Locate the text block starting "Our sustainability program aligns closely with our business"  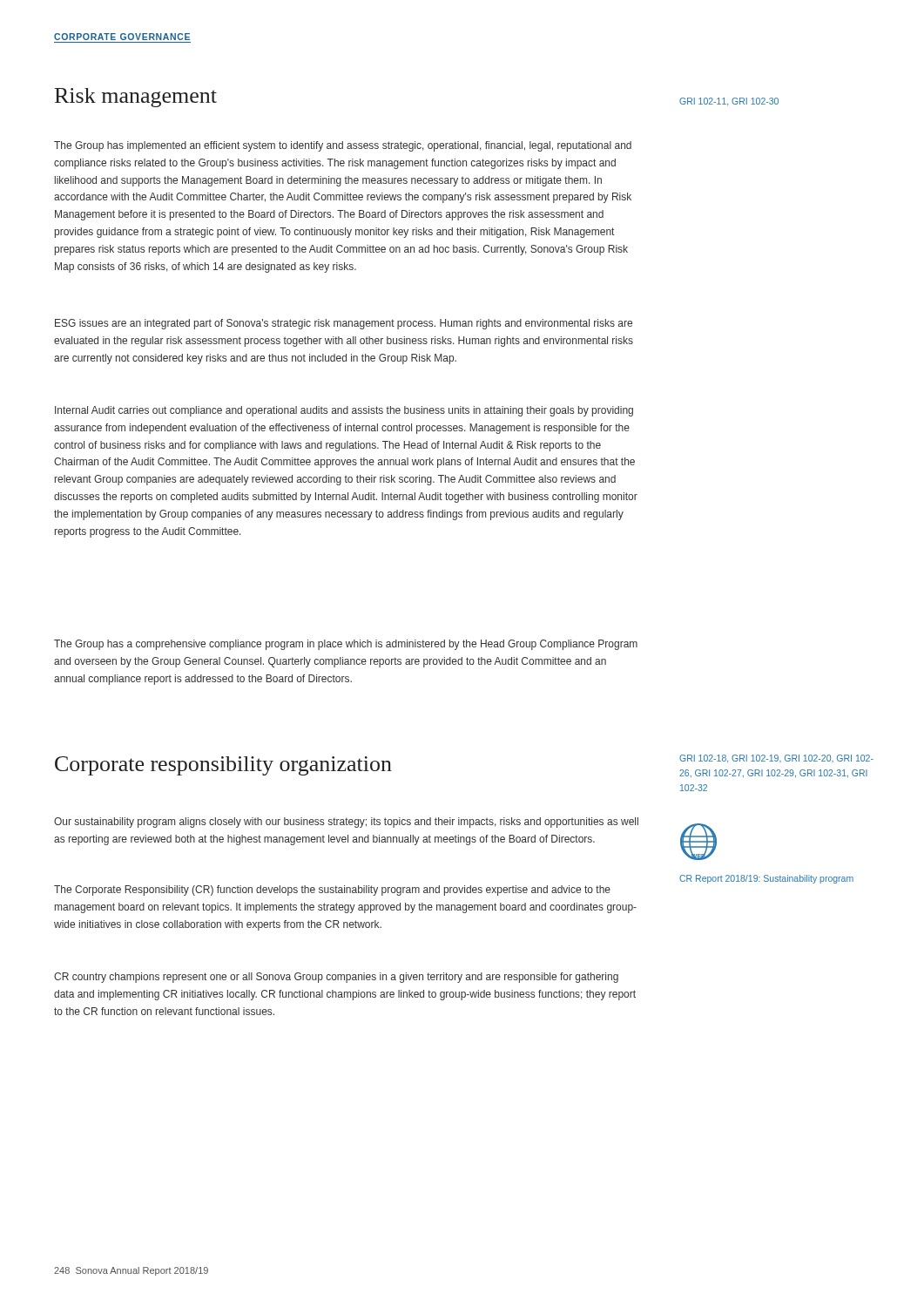(347, 831)
